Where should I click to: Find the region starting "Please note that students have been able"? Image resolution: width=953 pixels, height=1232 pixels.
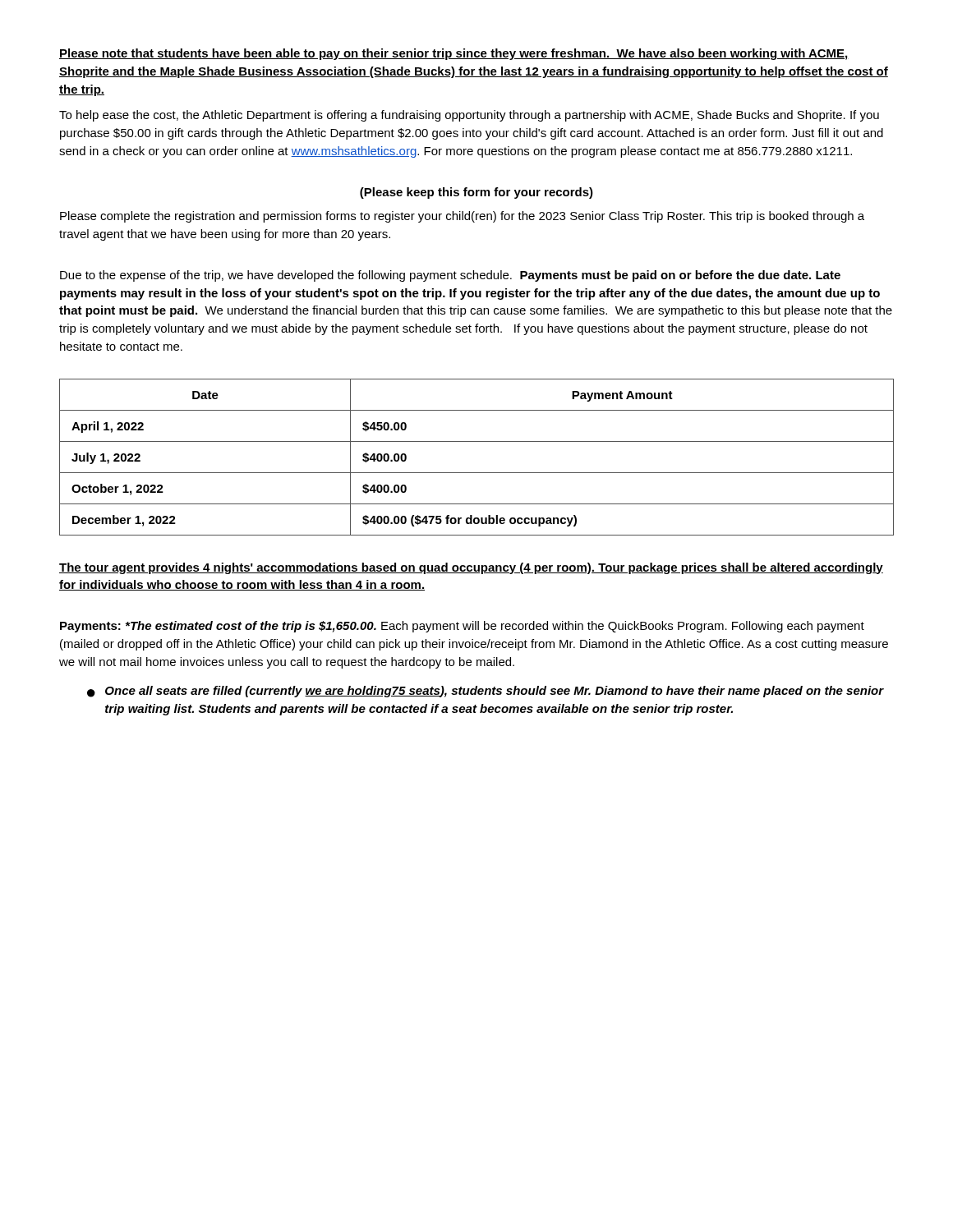[474, 71]
